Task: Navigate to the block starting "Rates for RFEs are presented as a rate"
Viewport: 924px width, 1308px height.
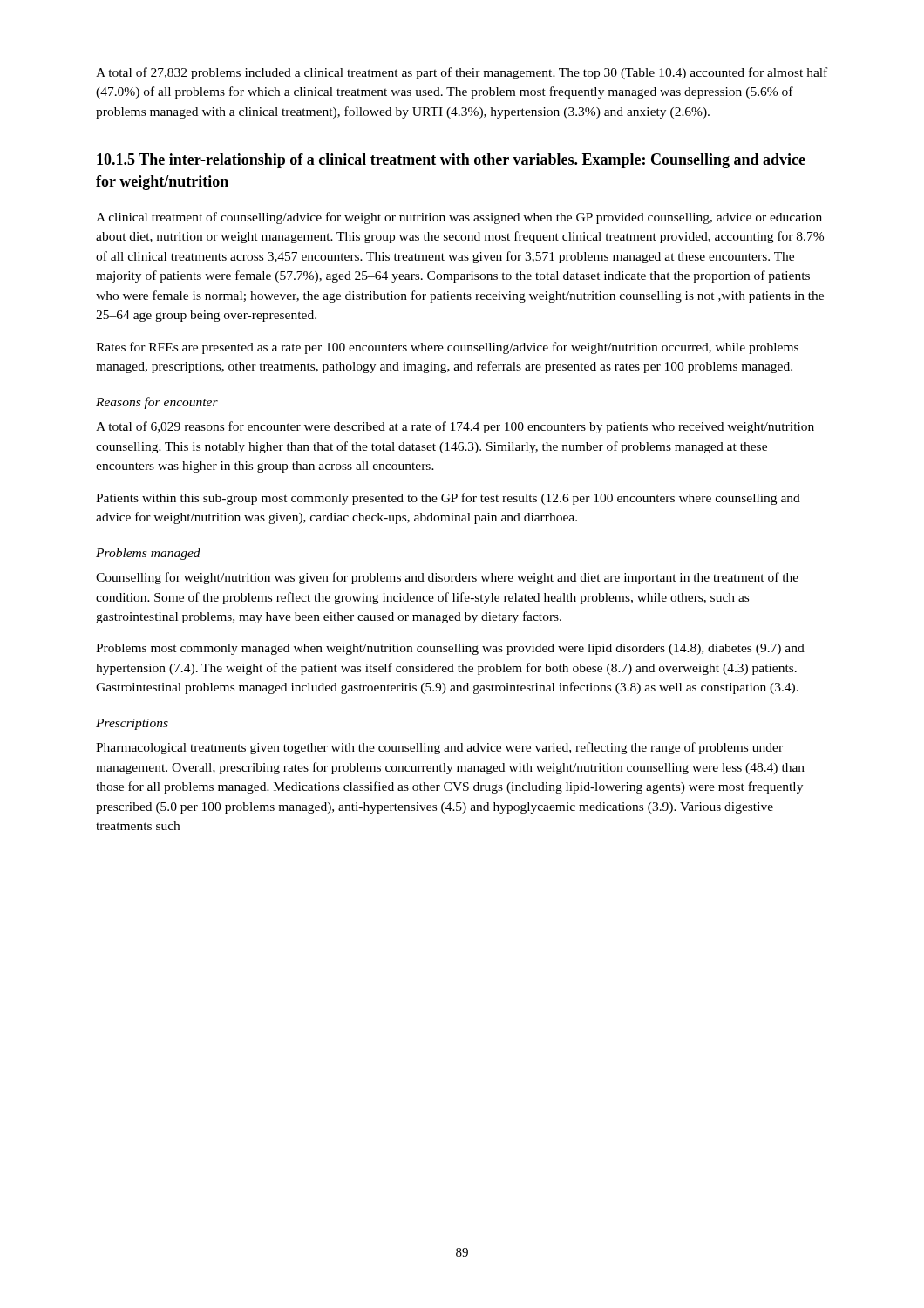Action: [x=447, y=356]
